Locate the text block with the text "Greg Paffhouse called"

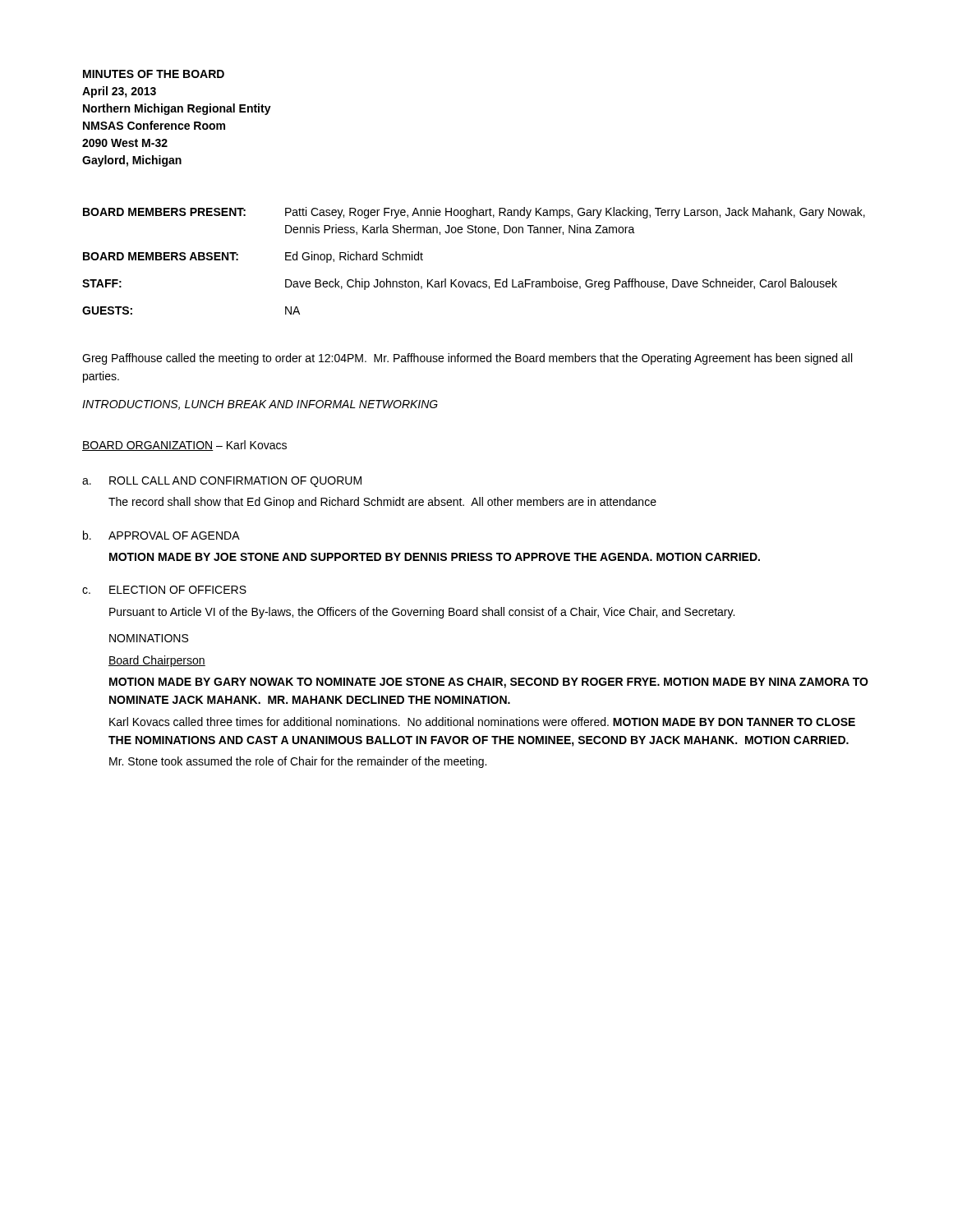[467, 367]
